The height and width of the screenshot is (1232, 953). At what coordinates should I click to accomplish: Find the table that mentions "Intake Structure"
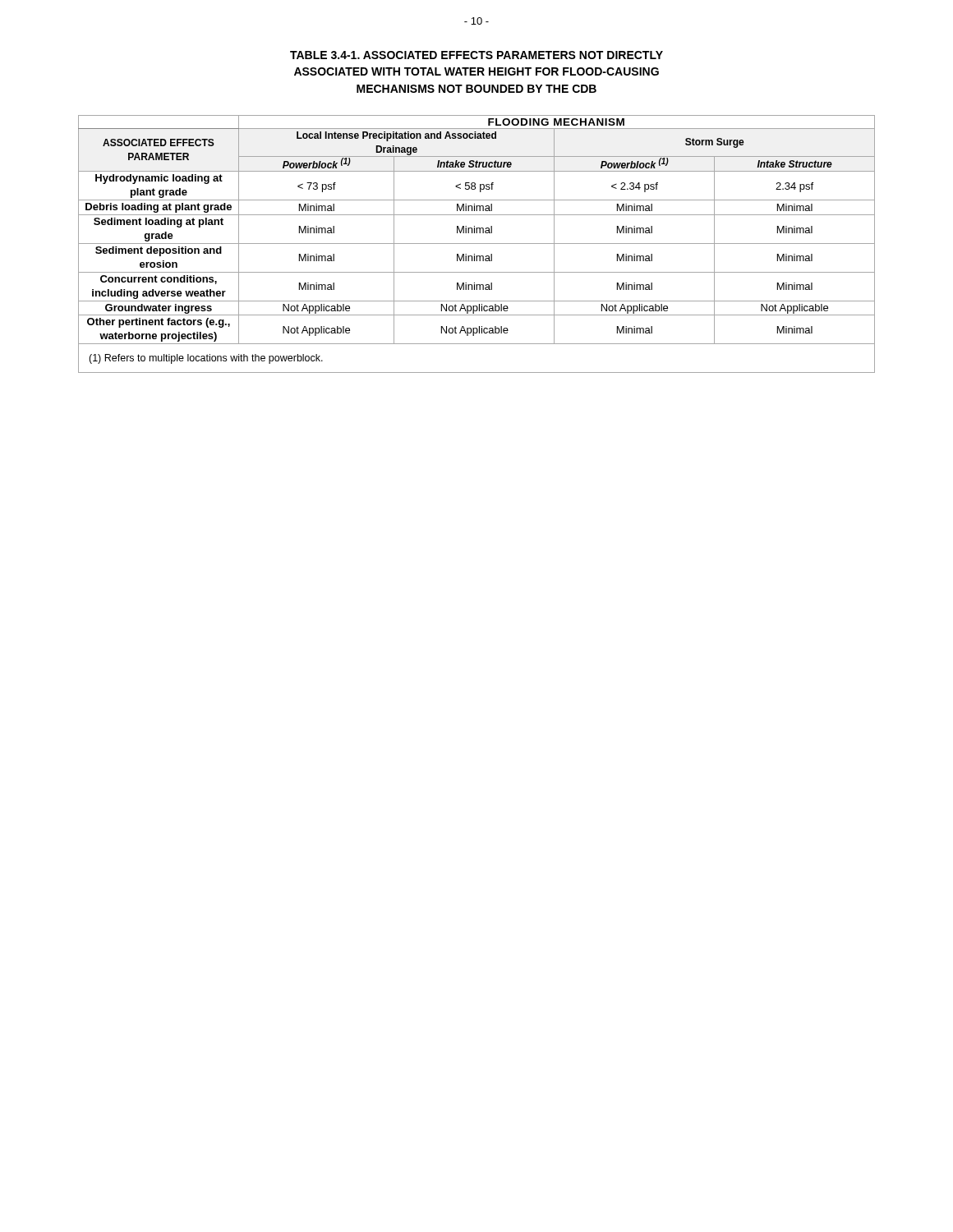[x=476, y=244]
